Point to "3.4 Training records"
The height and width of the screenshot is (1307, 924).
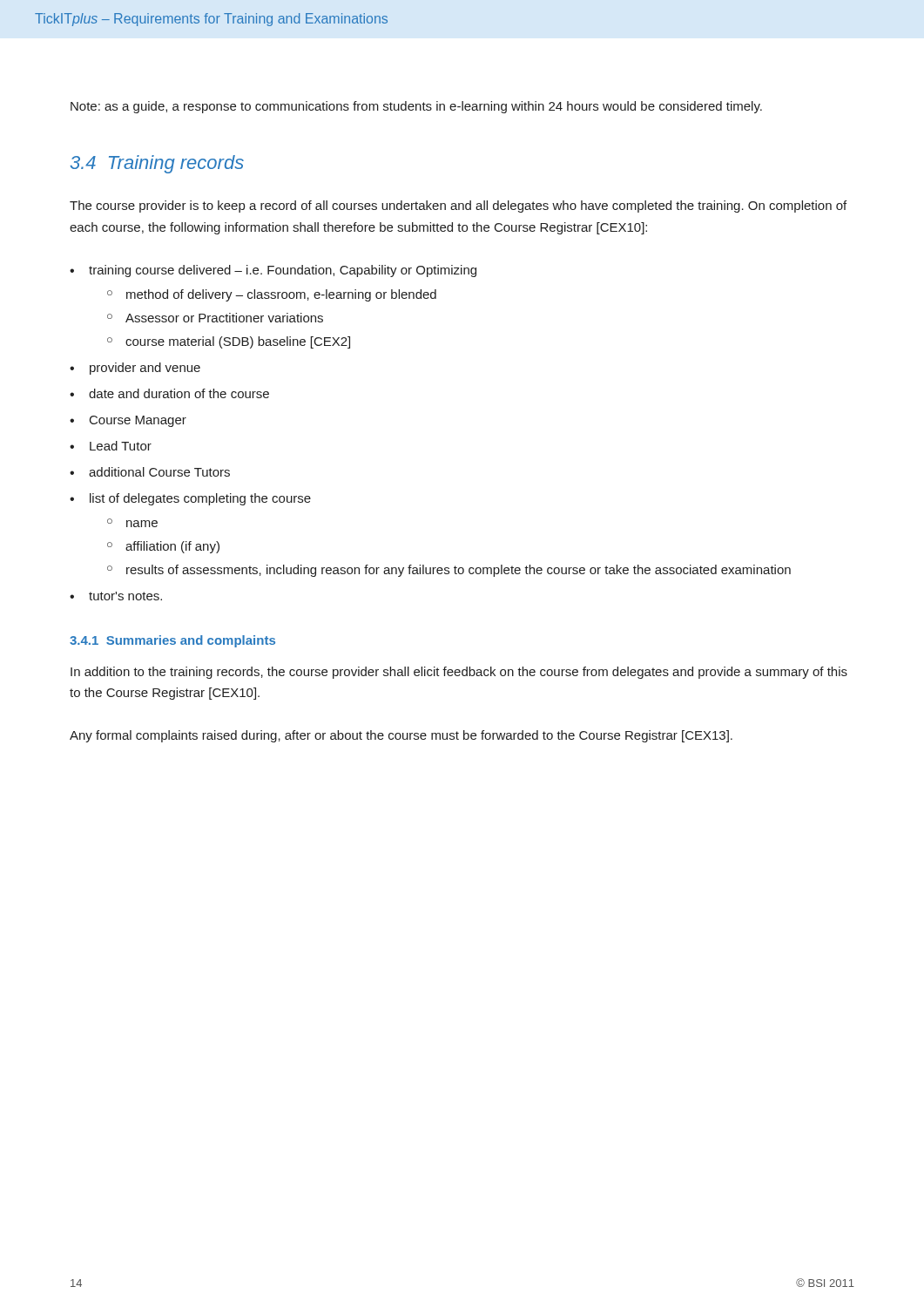click(x=157, y=163)
